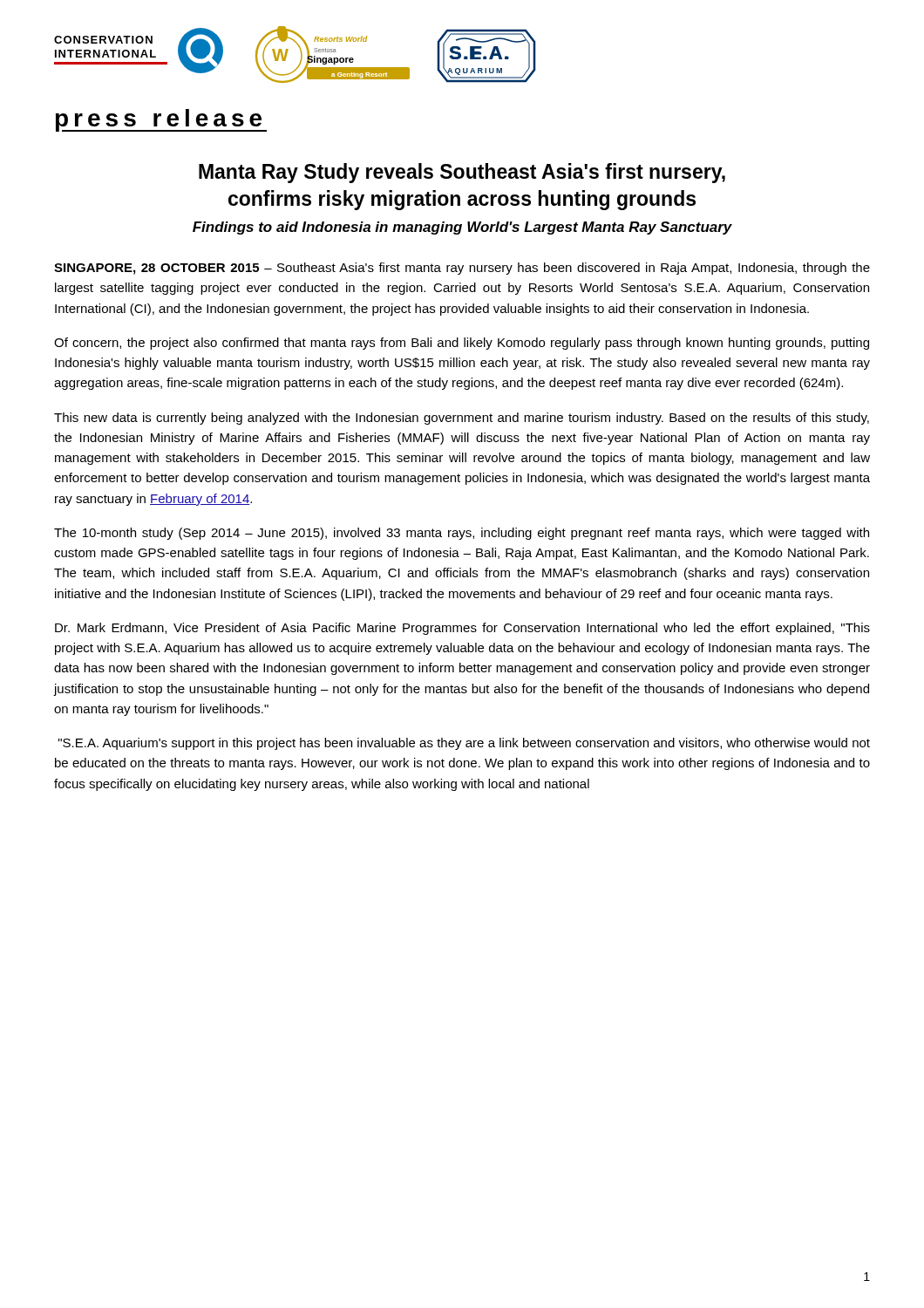The image size is (924, 1308).
Task: Point to "press release"
Action: coord(160,118)
